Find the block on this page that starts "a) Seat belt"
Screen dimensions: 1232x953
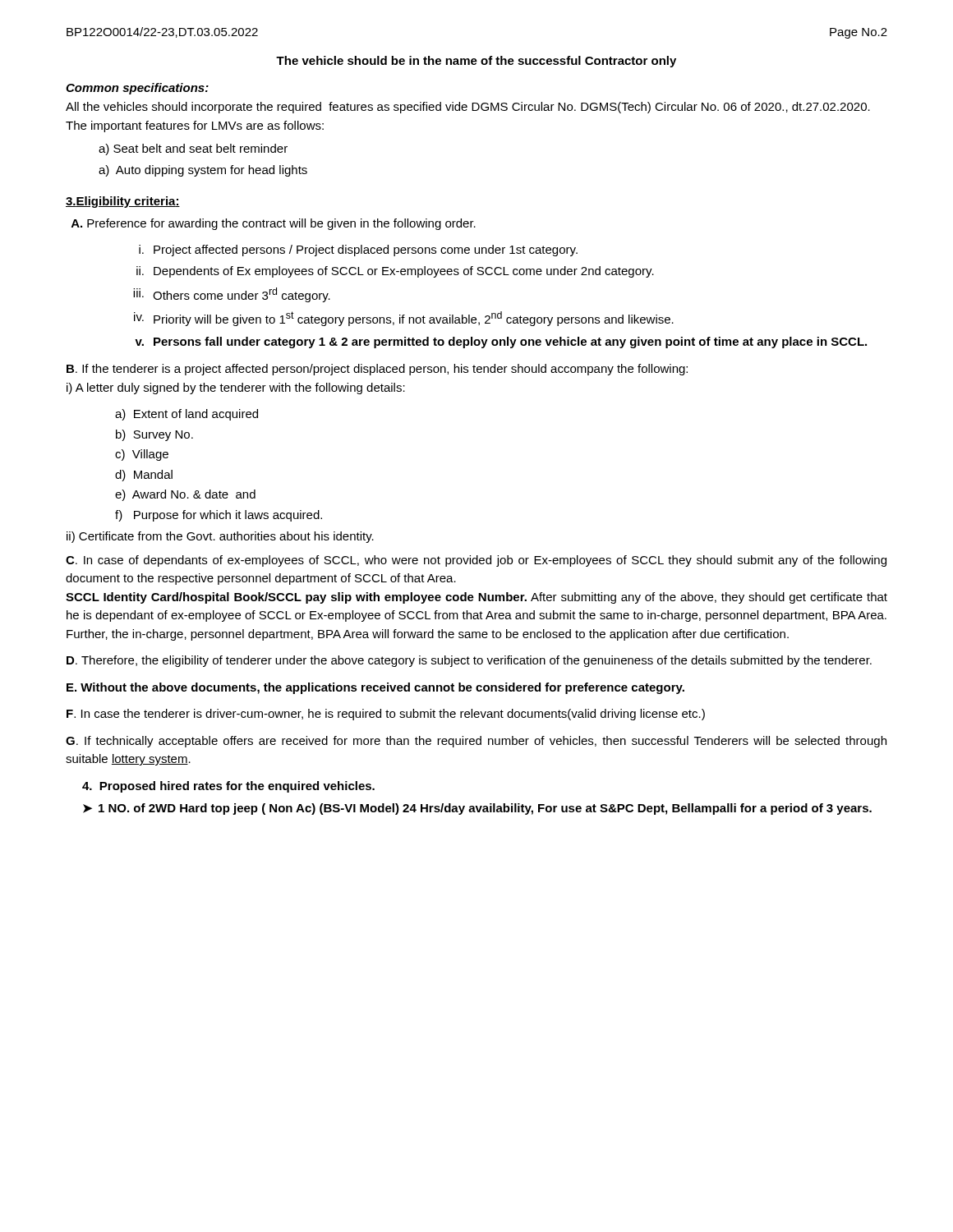point(193,148)
